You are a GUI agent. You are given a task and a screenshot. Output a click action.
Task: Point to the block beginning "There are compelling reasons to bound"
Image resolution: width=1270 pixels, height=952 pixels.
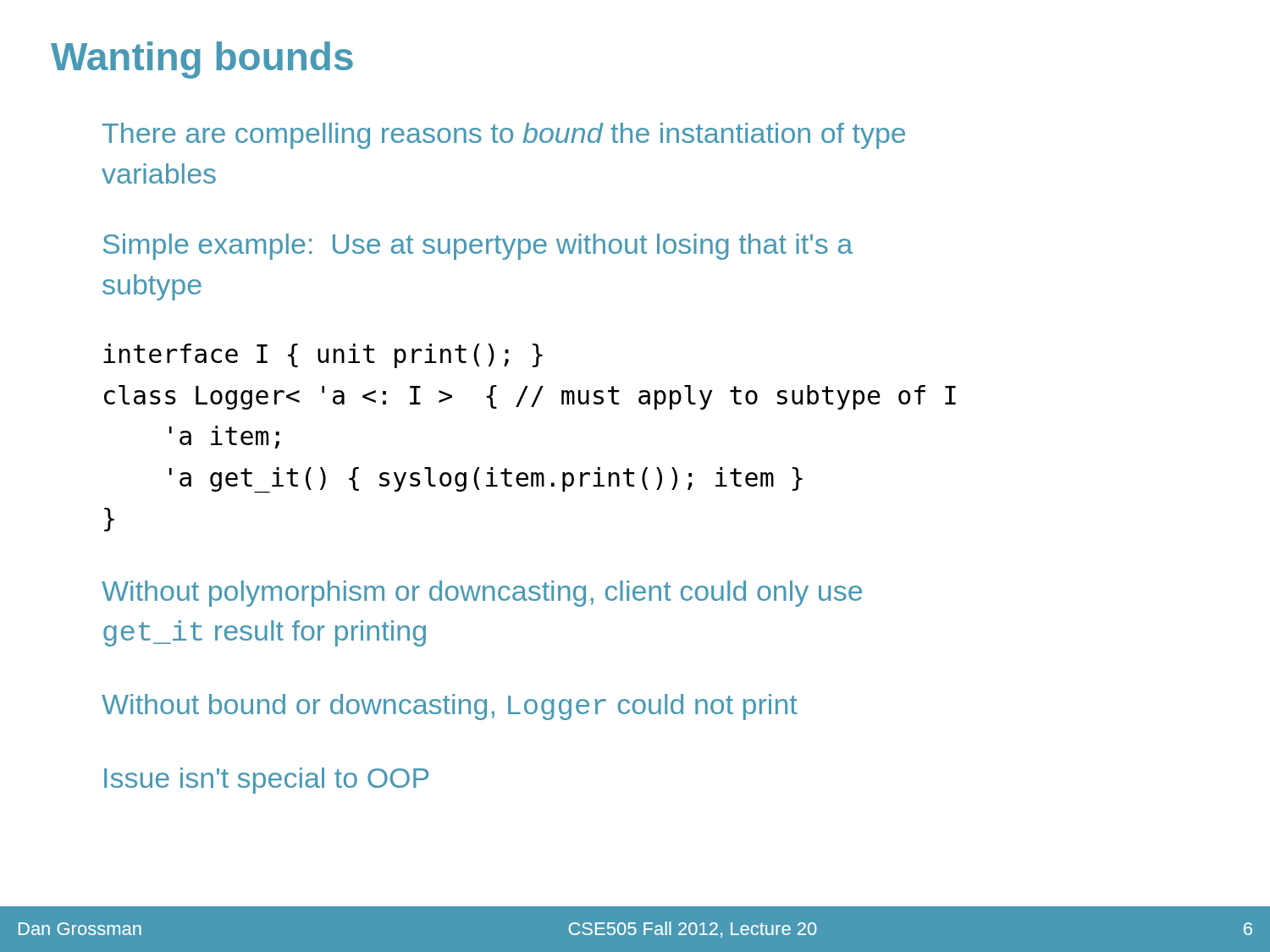click(504, 153)
